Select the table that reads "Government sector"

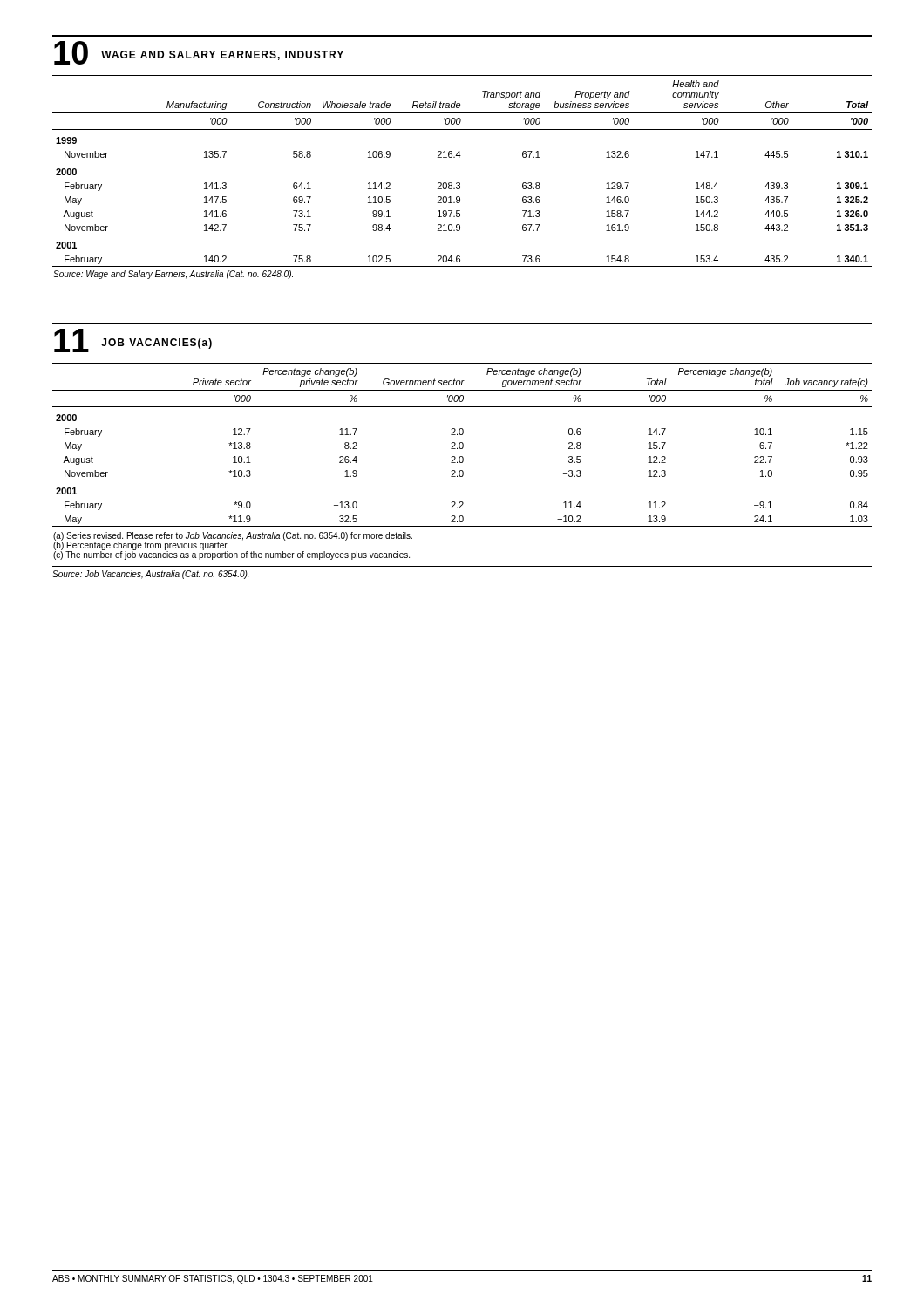pos(462,462)
